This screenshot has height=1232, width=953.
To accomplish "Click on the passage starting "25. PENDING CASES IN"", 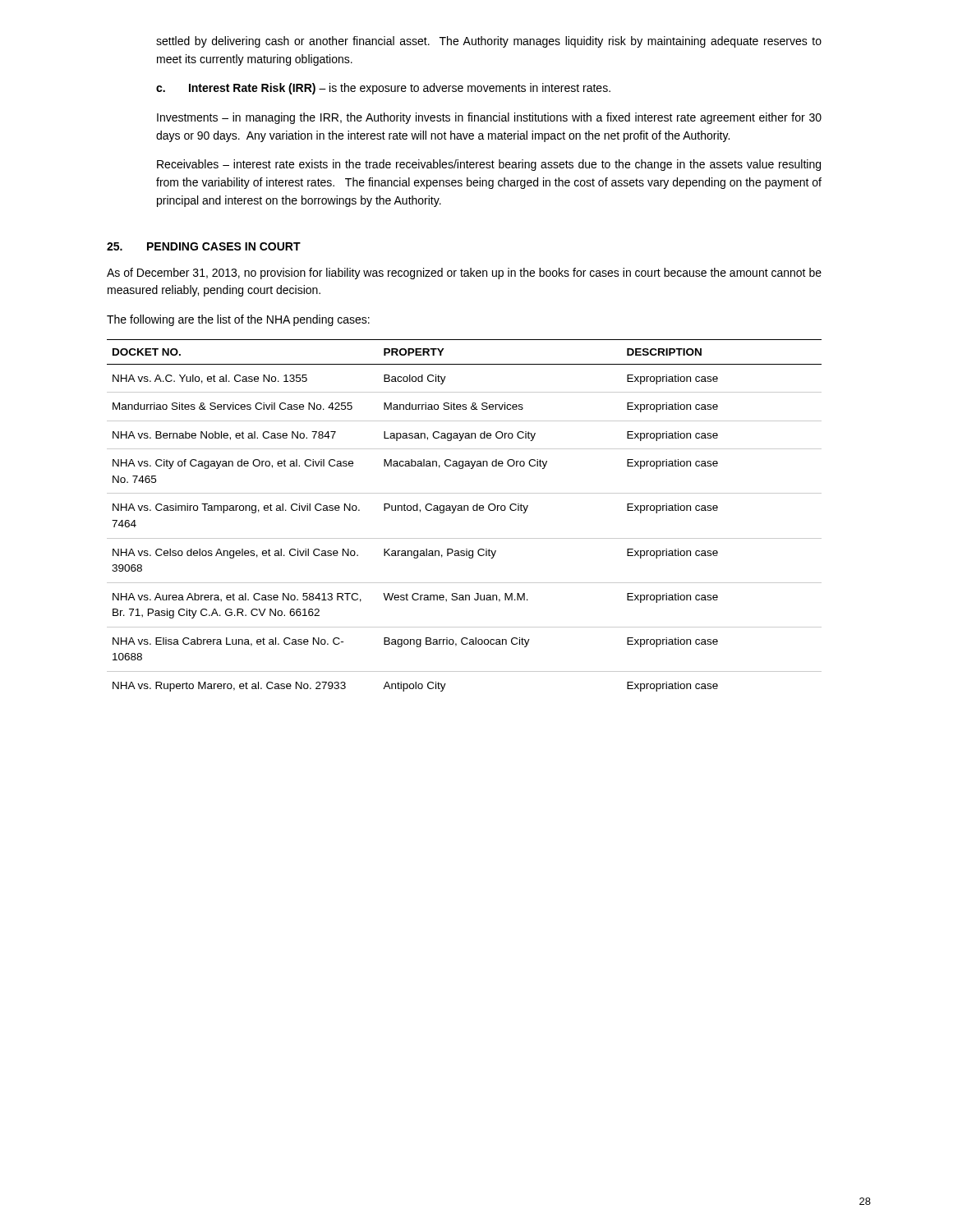I will coord(204,246).
